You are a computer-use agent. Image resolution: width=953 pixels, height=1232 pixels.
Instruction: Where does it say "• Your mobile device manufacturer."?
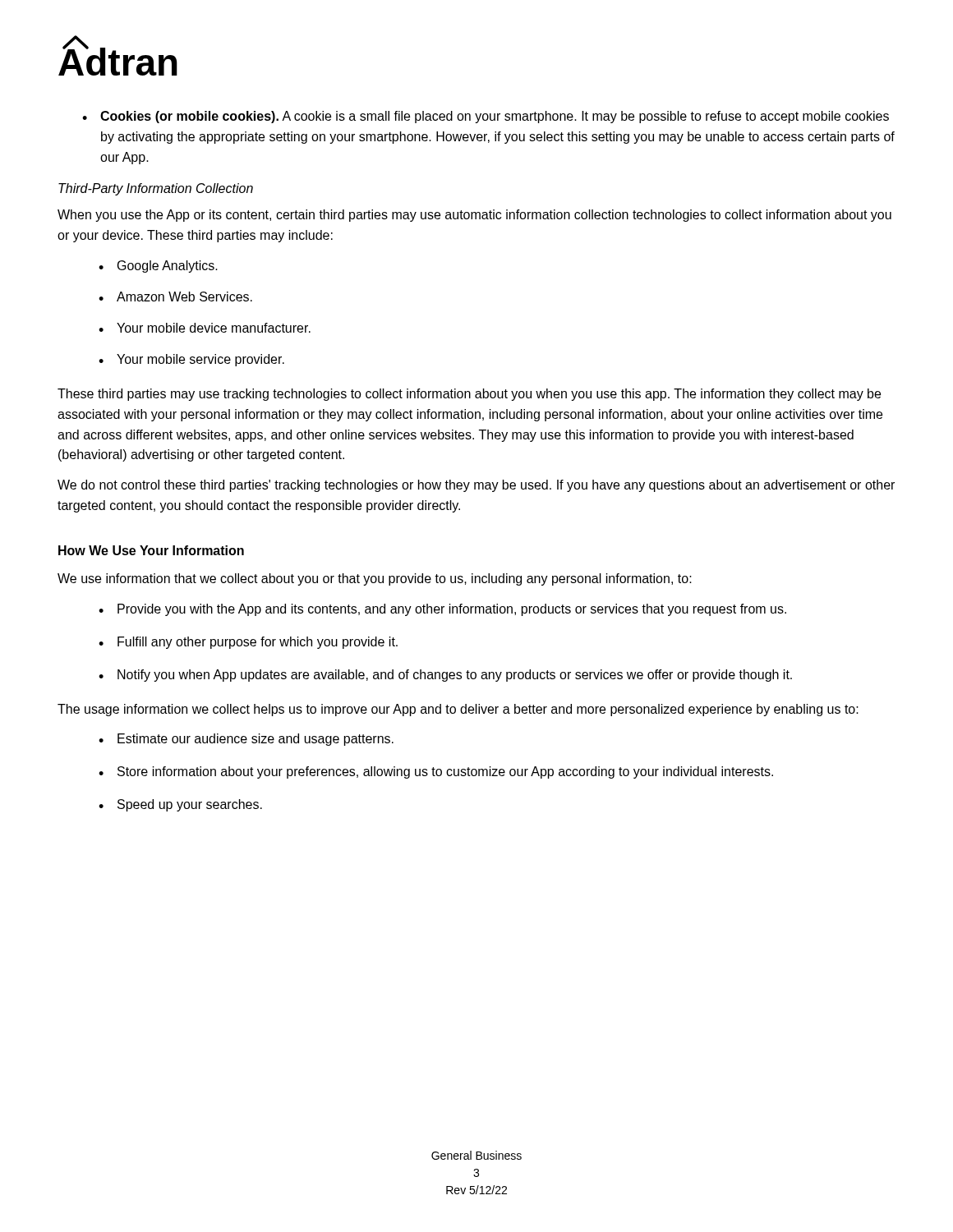click(x=205, y=328)
